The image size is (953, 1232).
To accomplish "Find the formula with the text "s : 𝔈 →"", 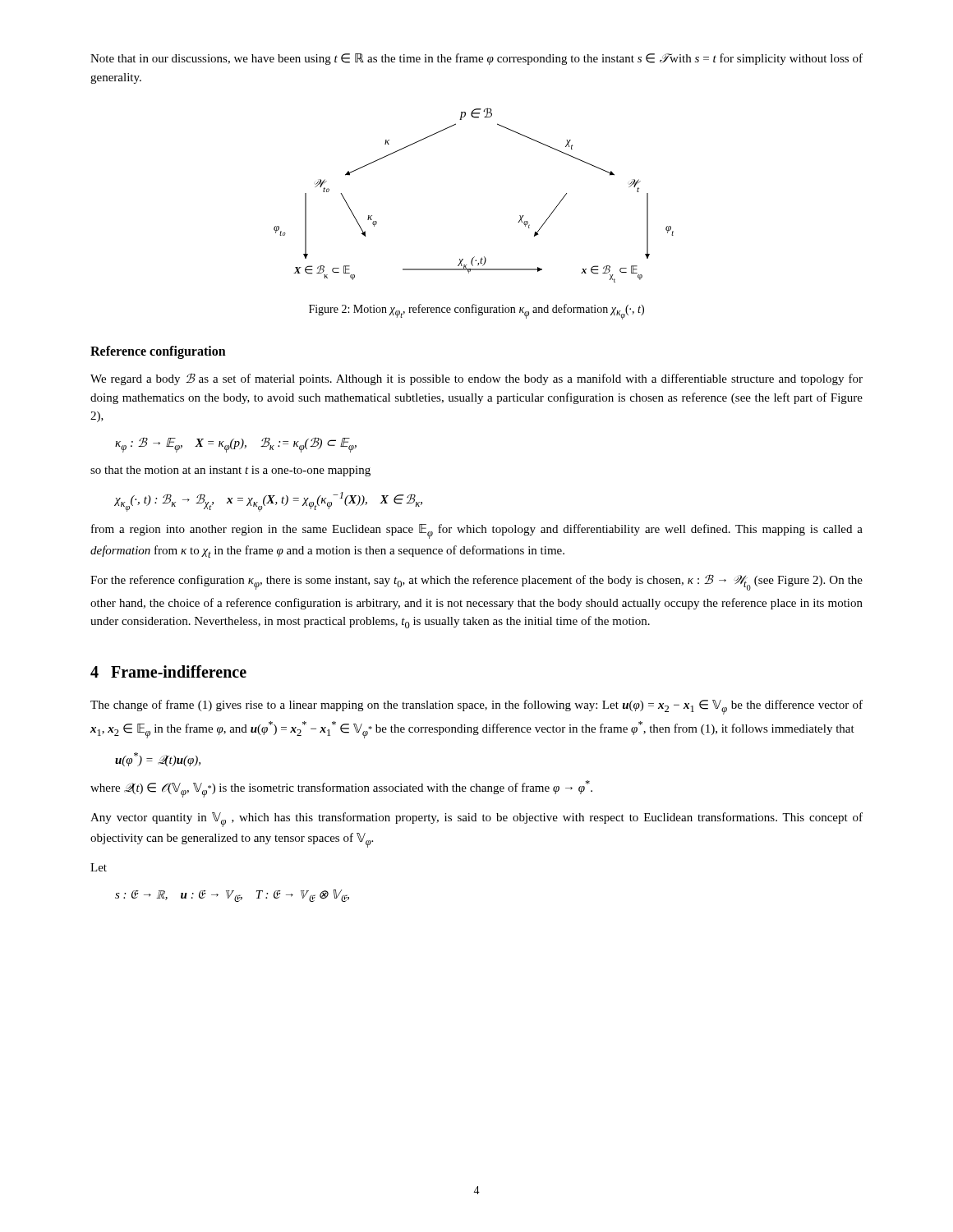I will point(233,896).
